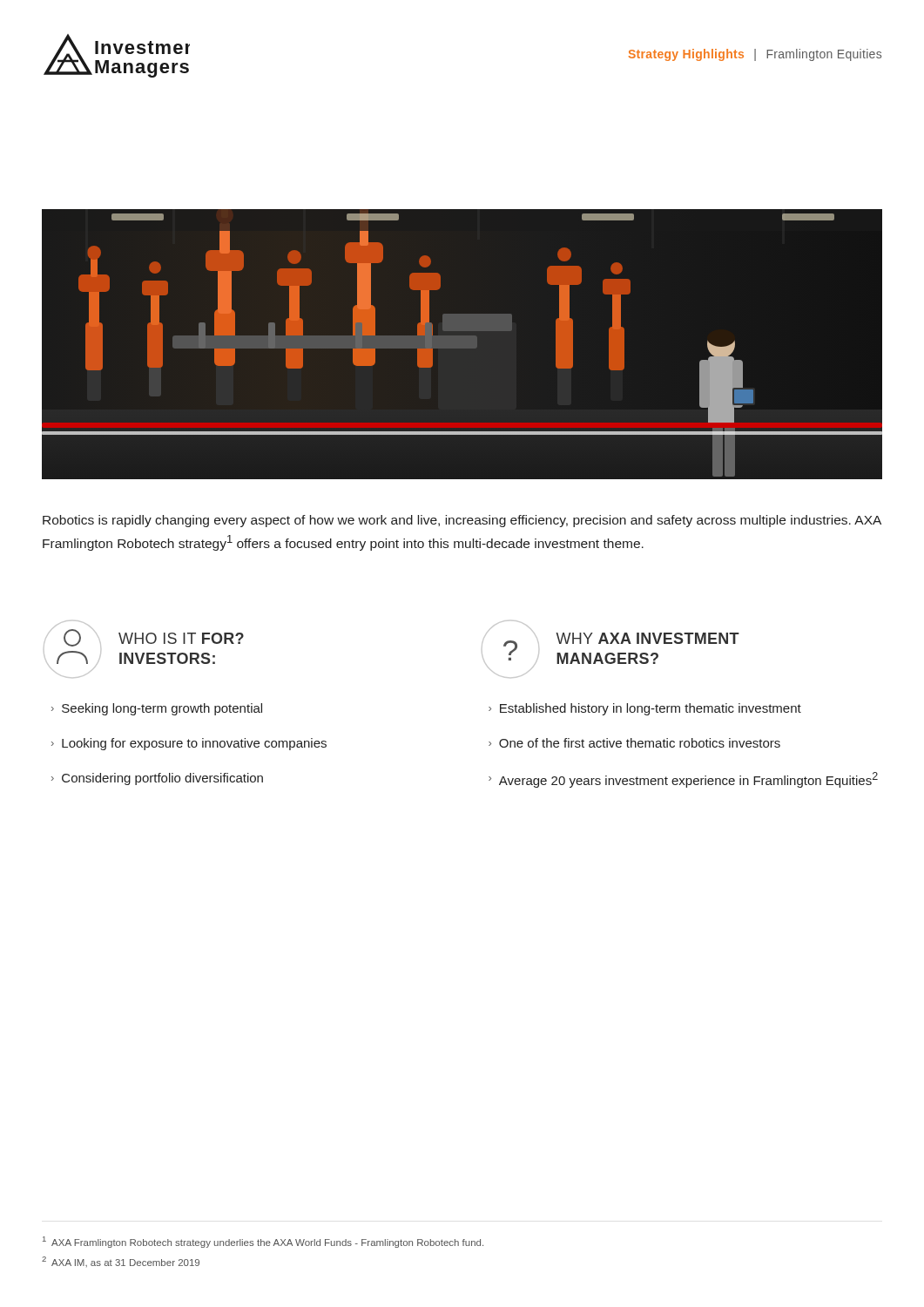Screen dimensions: 1307x924
Task: Click on the list item containing "› Looking for"
Action: coord(189,743)
